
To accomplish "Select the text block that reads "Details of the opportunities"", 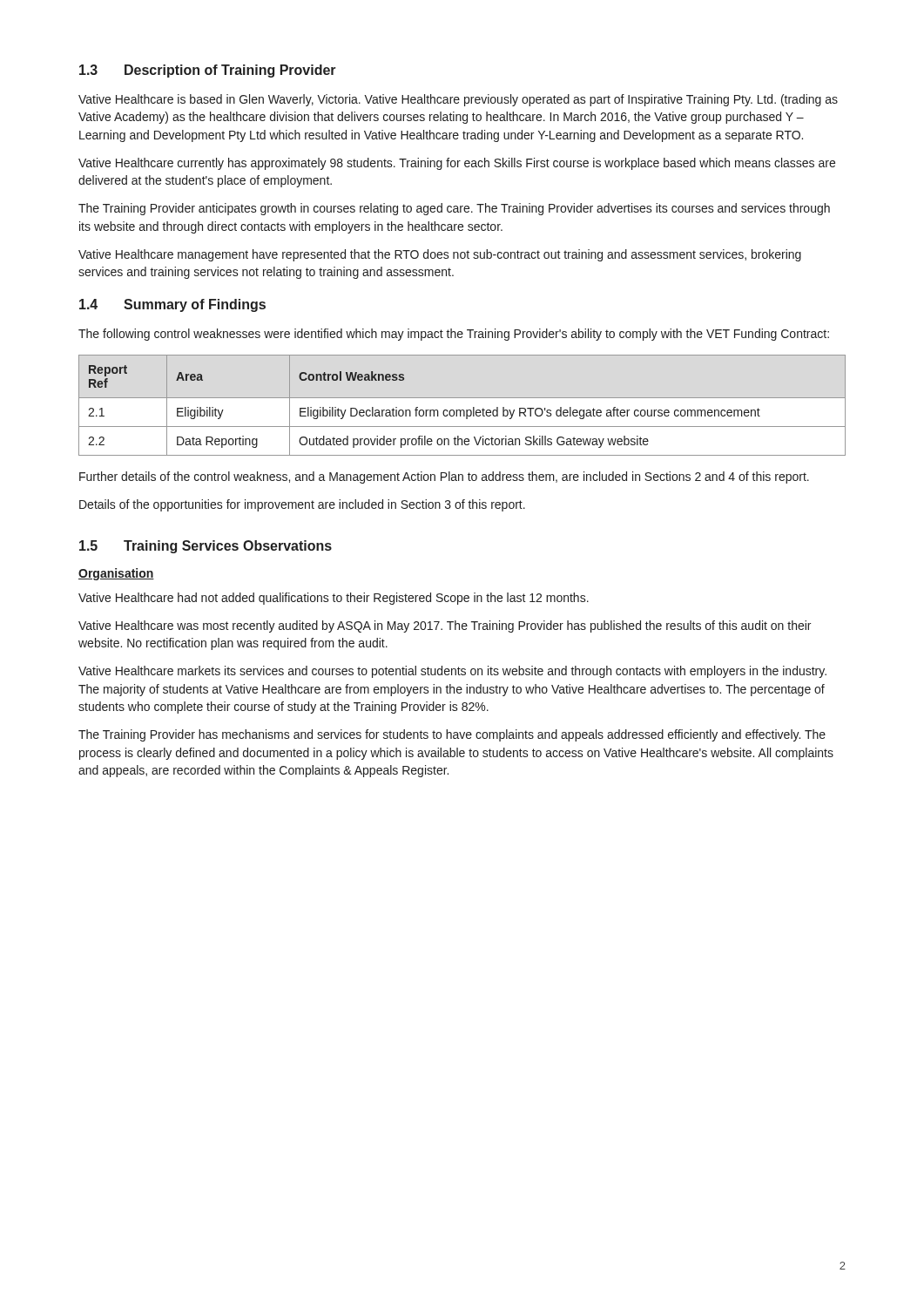I will 462,505.
